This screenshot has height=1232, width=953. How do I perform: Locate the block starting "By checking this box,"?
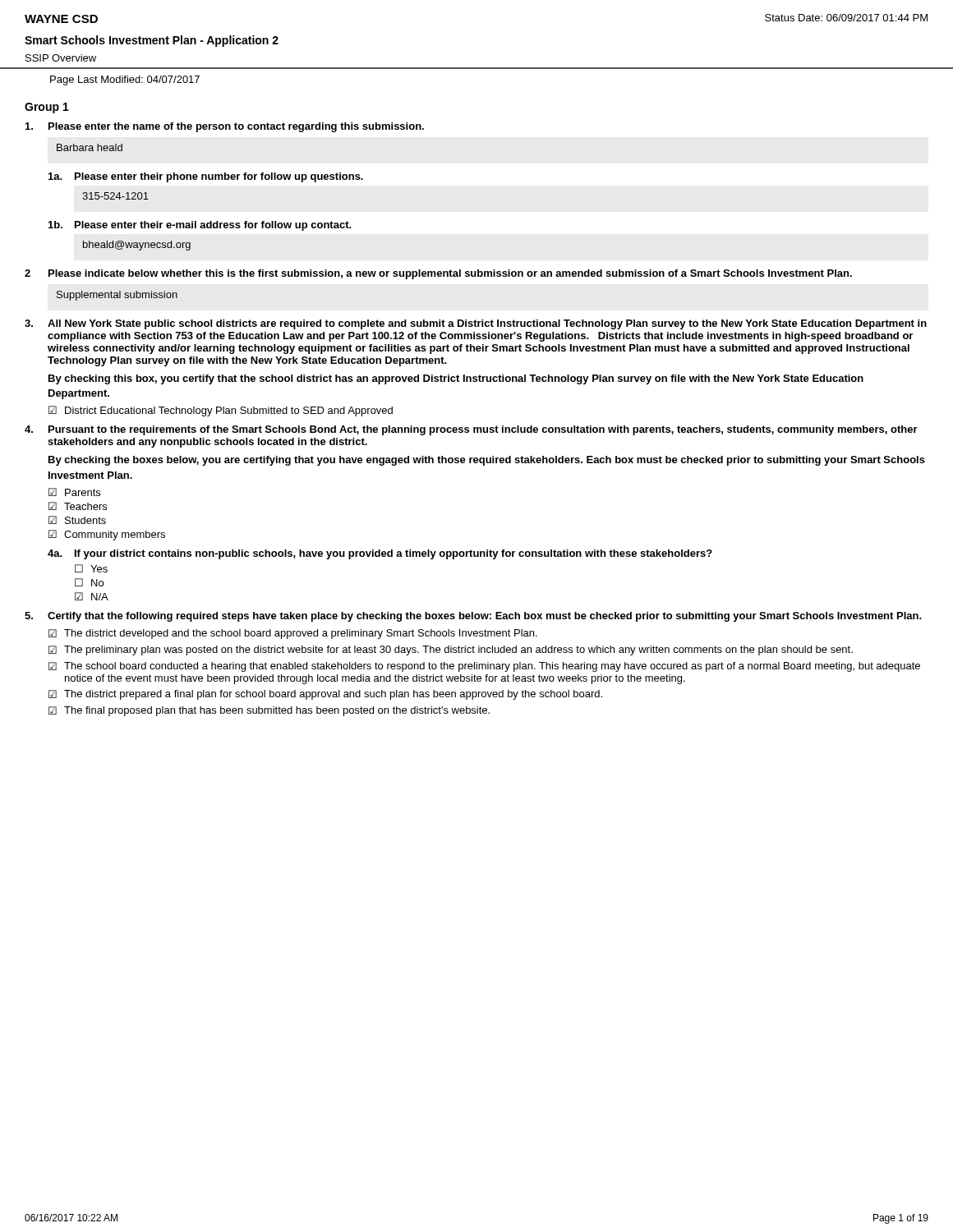pos(456,386)
